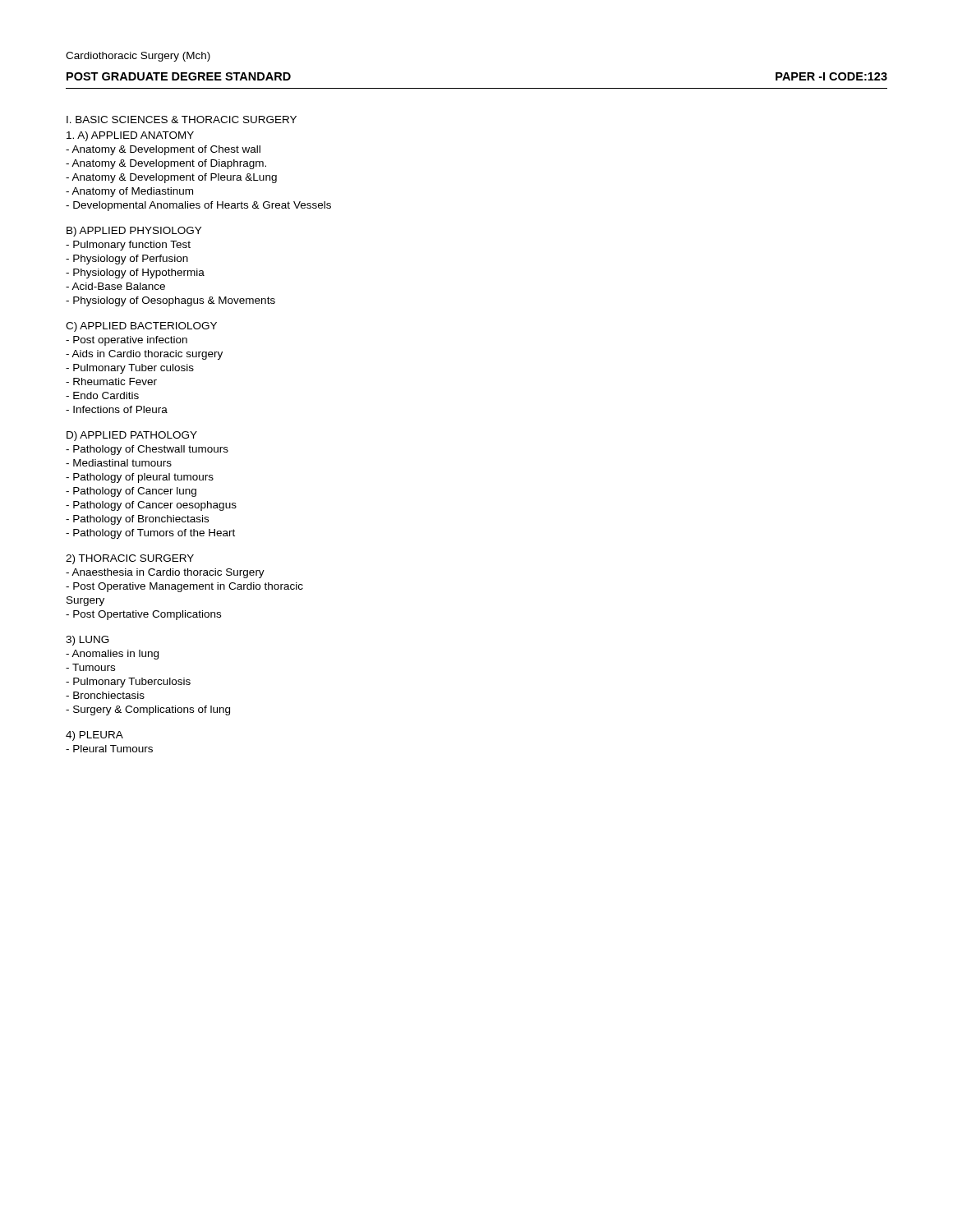Image resolution: width=953 pixels, height=1232 pixels.
Task: Locate the text "Pathology of Cancer oesophagus"
Action: point(151,505)
